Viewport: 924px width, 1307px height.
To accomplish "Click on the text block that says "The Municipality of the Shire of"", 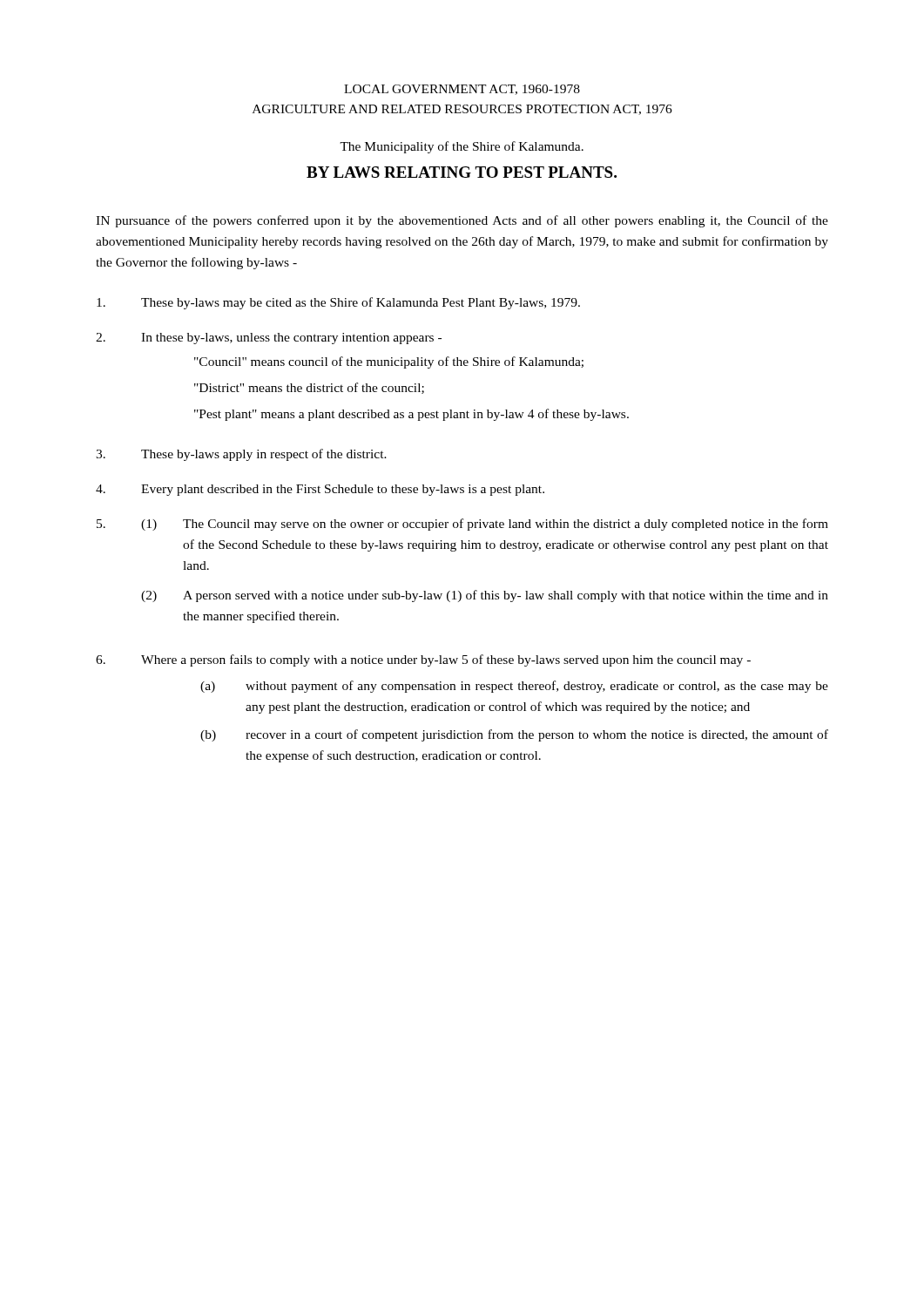I will 462,146.
